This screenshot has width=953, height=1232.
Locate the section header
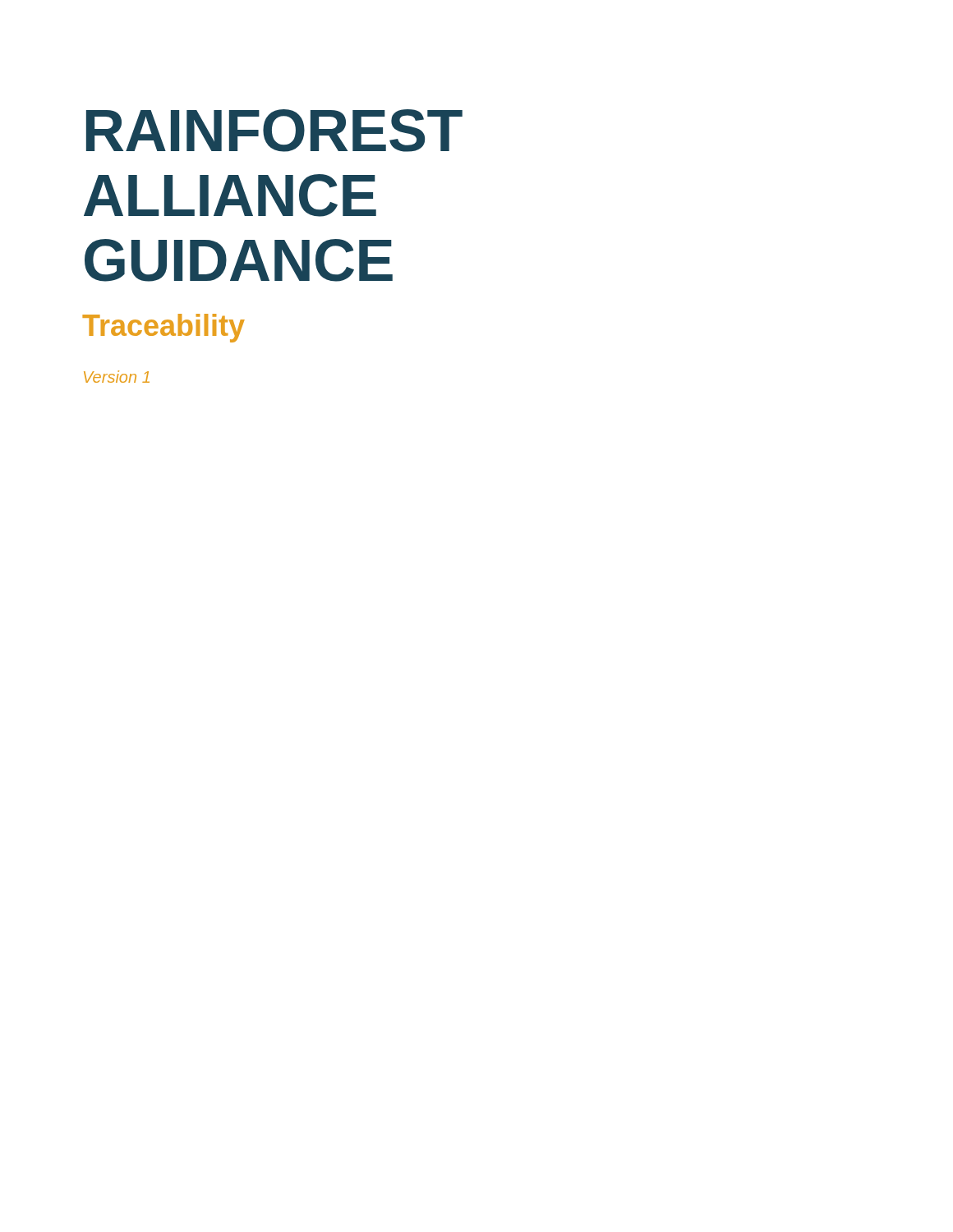point(164,326)
